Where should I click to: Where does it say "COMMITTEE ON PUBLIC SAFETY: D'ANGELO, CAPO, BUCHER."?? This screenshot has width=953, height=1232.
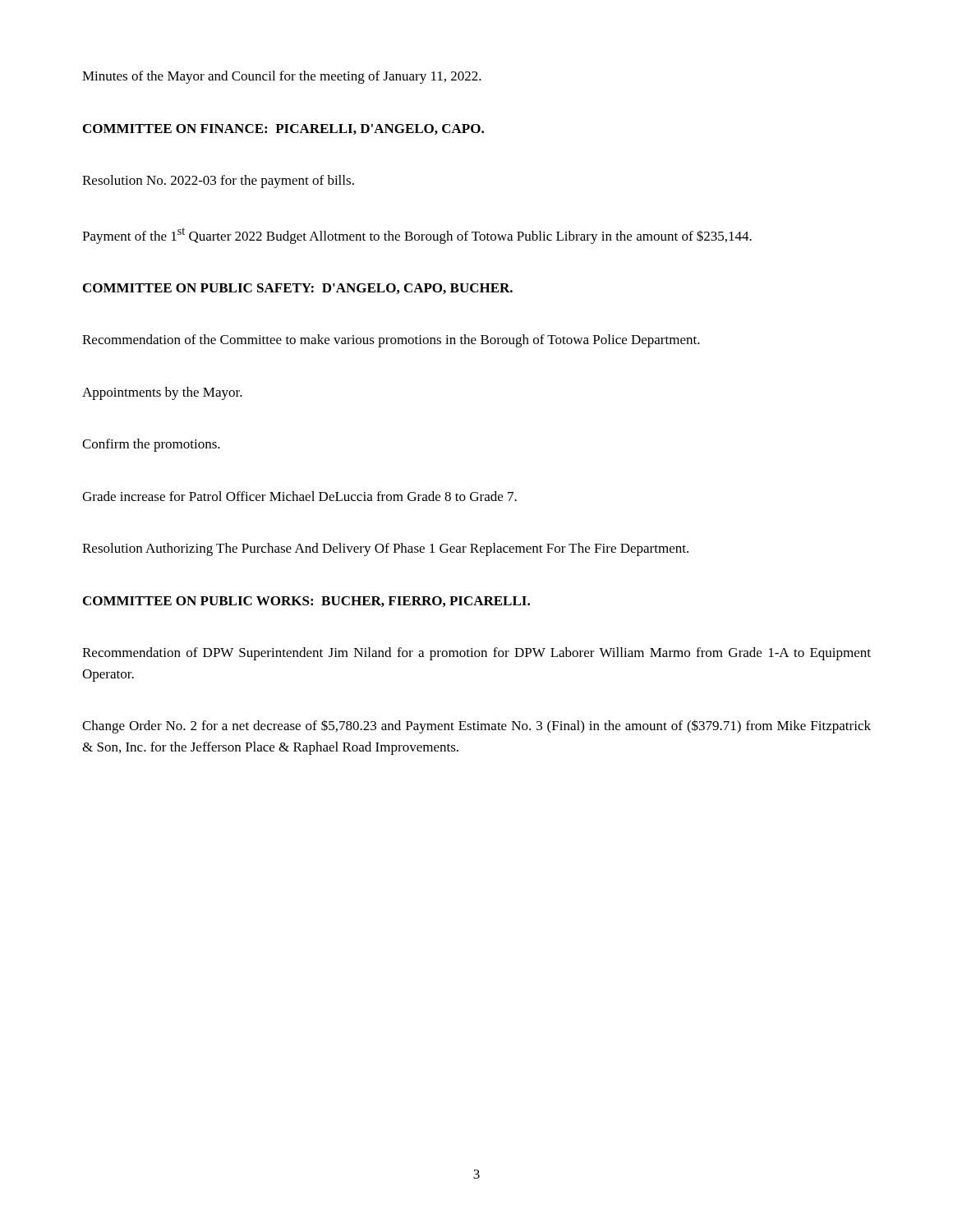coord(298,288)
